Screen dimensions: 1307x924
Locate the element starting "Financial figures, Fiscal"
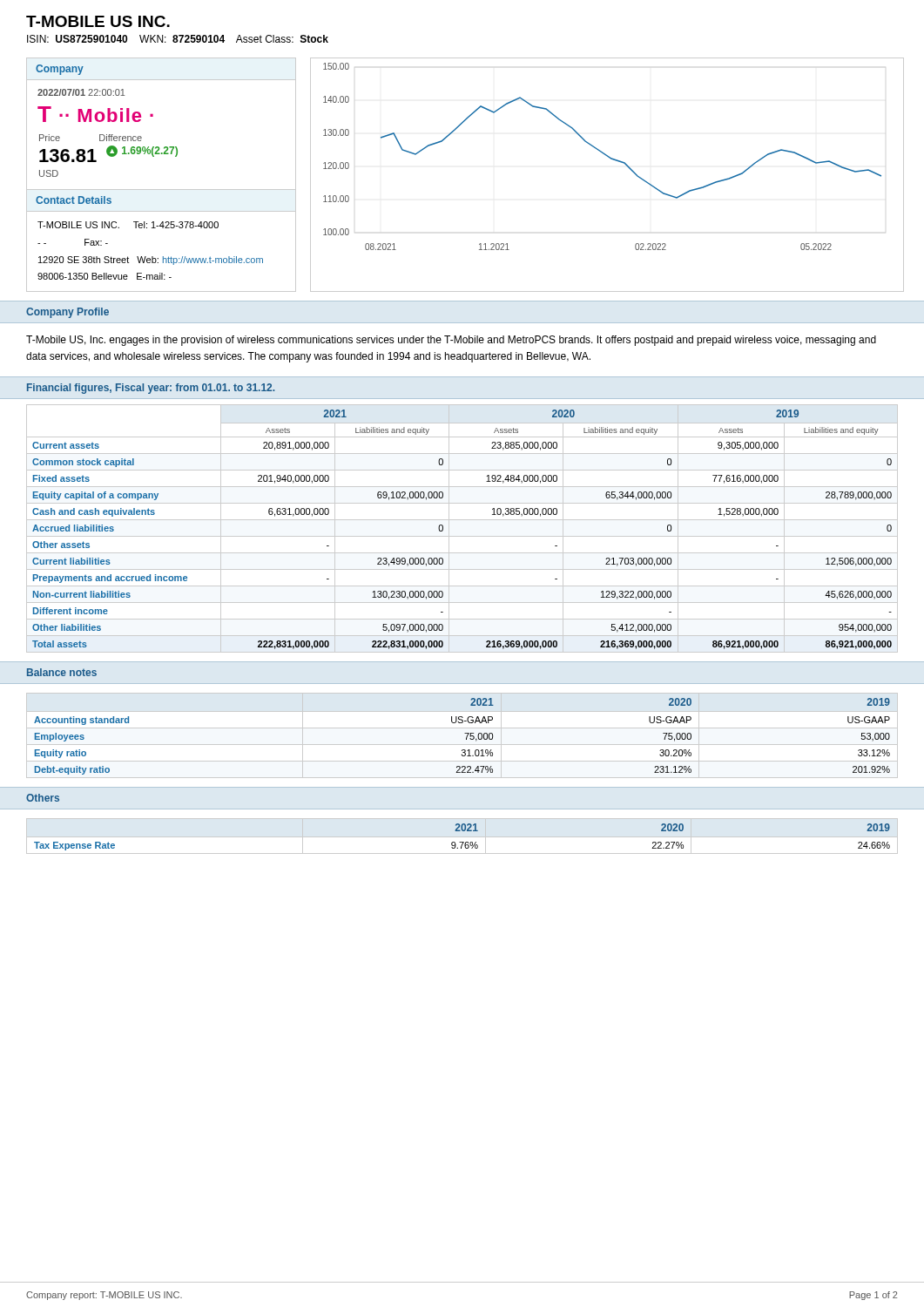click(151, 388)
